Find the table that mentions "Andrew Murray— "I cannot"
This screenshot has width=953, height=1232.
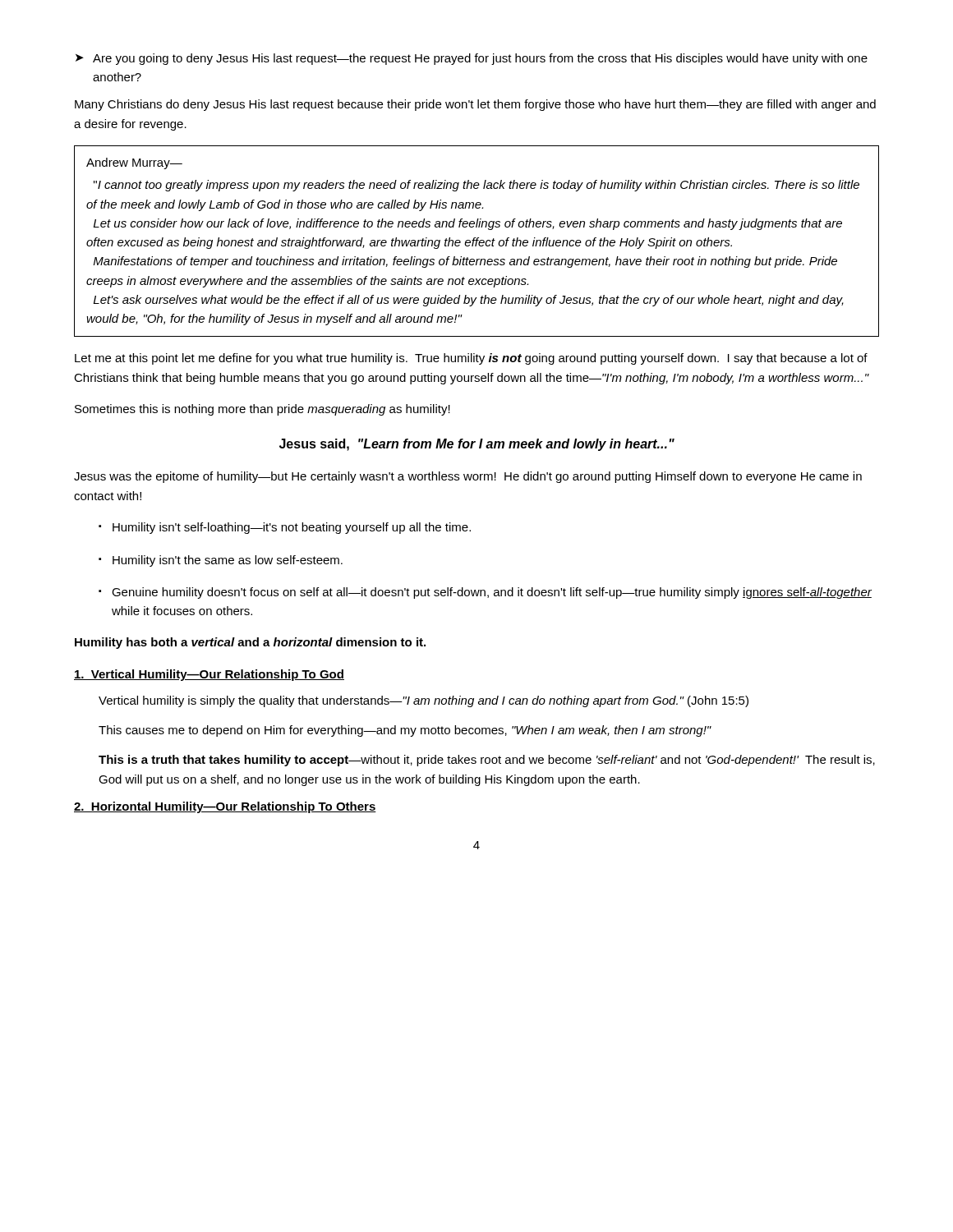pyautogui.click(x=476, y=241)
